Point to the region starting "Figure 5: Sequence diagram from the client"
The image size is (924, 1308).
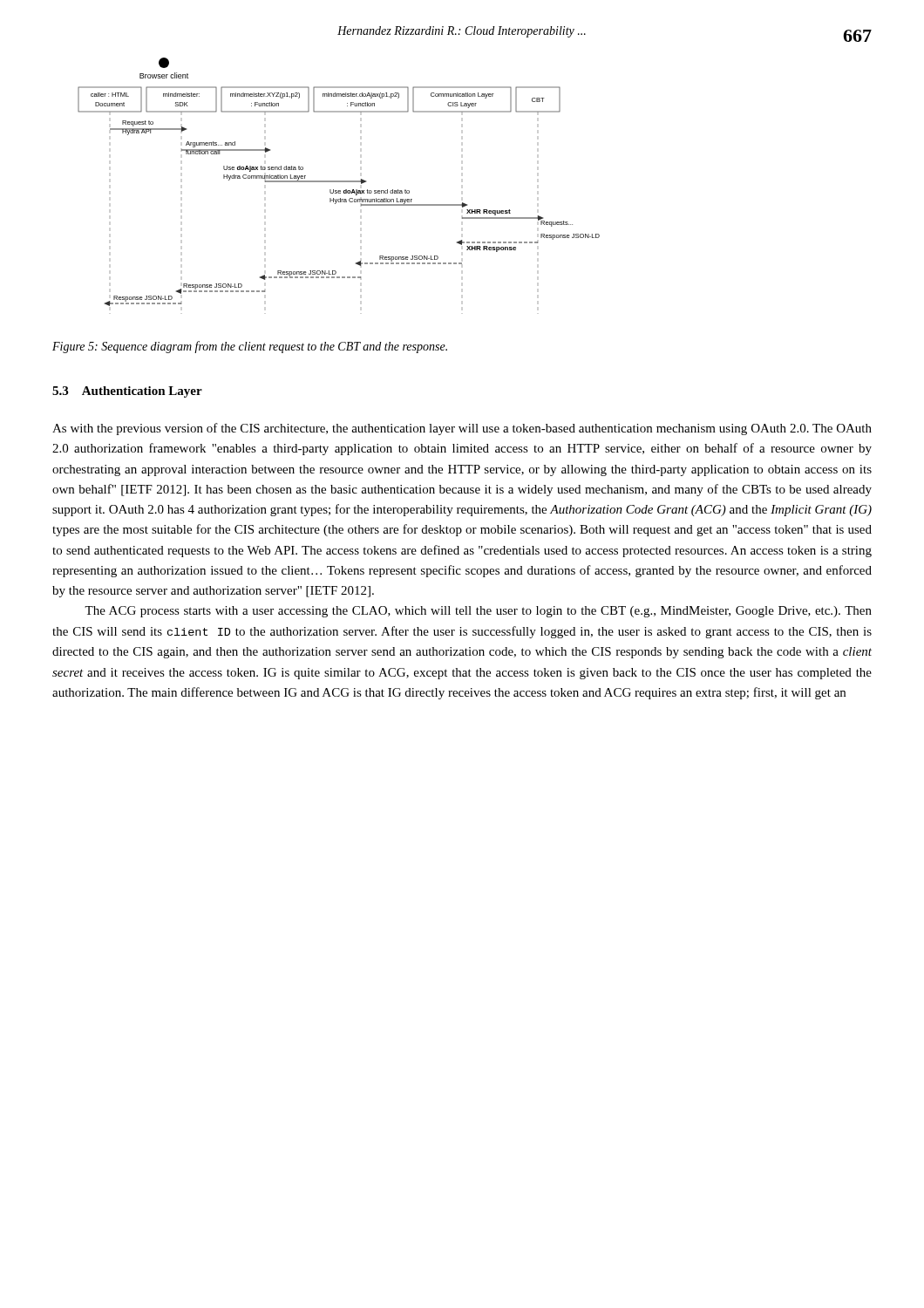[x=250, y=347]
